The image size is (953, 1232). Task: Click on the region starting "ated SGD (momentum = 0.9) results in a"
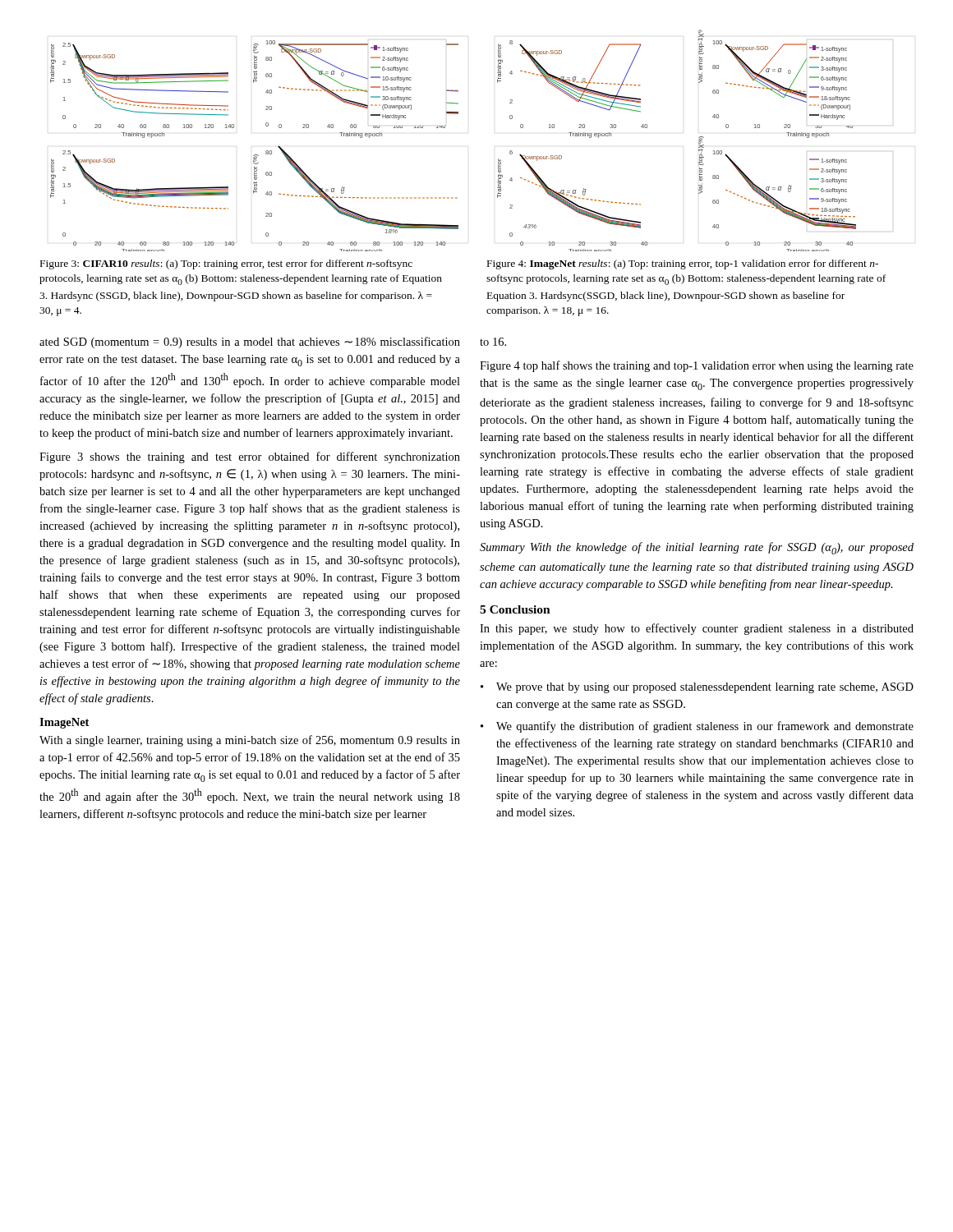250,520
